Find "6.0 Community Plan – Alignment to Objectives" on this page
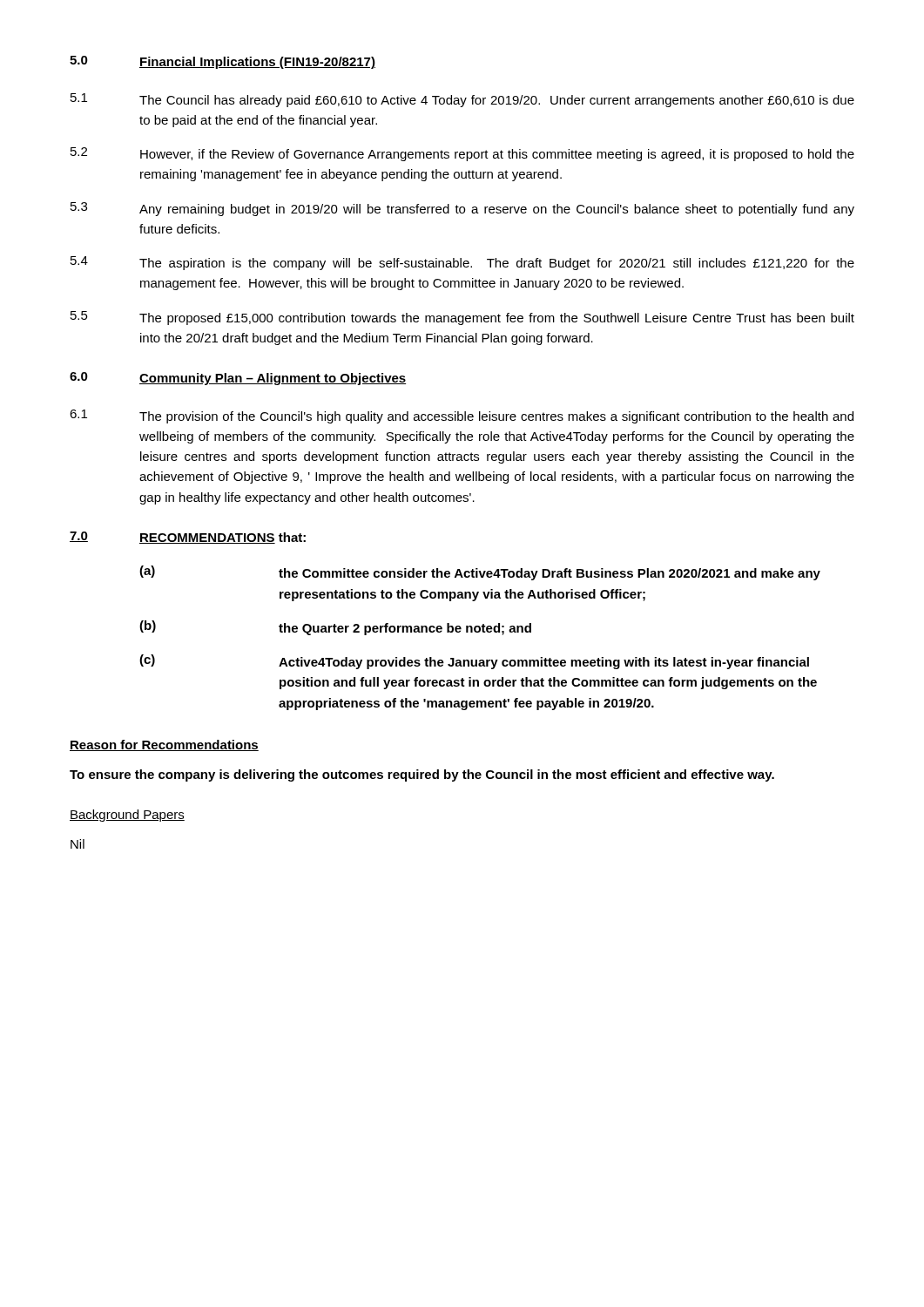 [238, 379]
